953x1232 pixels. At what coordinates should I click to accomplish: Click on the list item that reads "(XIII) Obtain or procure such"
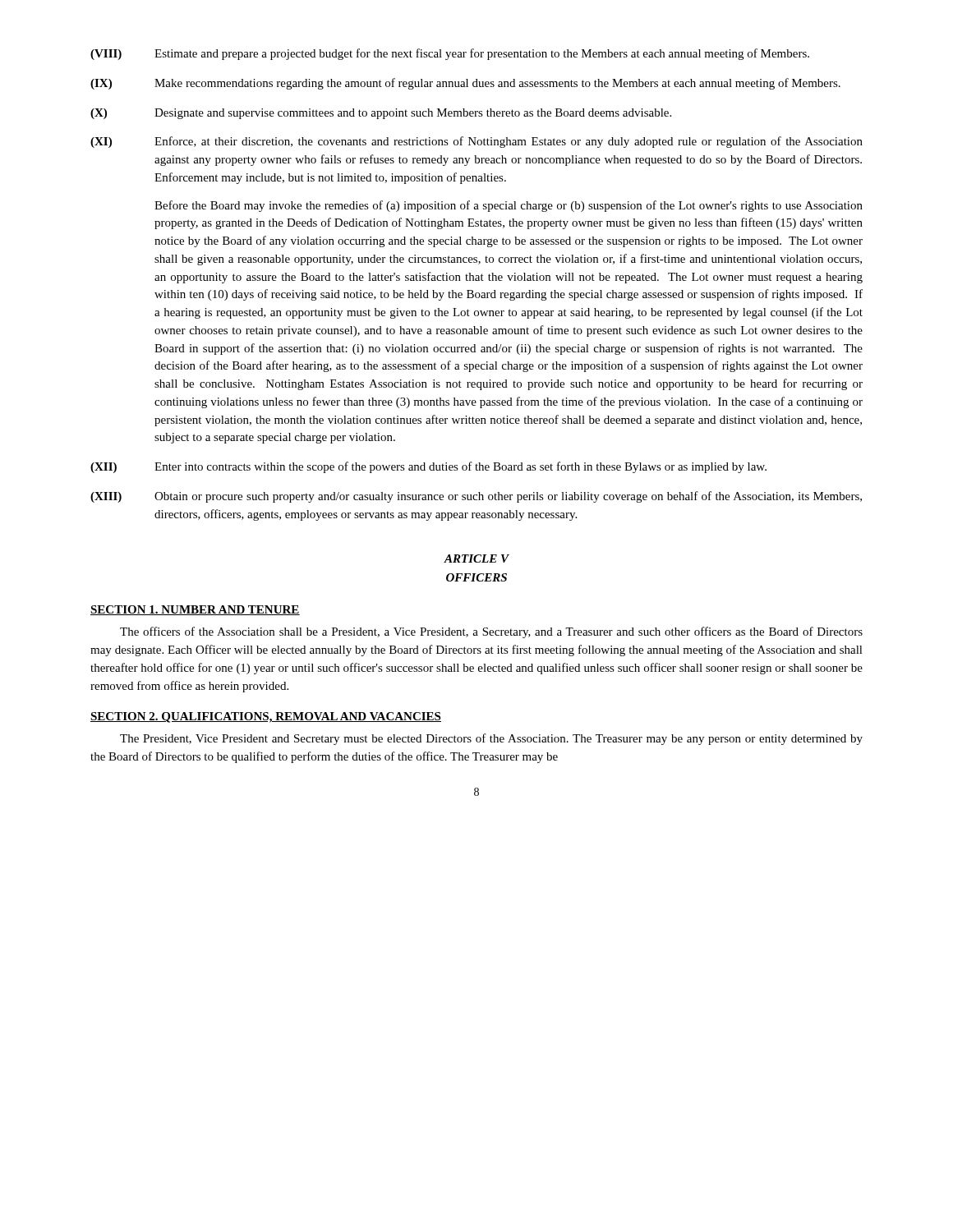click(476, 505)
